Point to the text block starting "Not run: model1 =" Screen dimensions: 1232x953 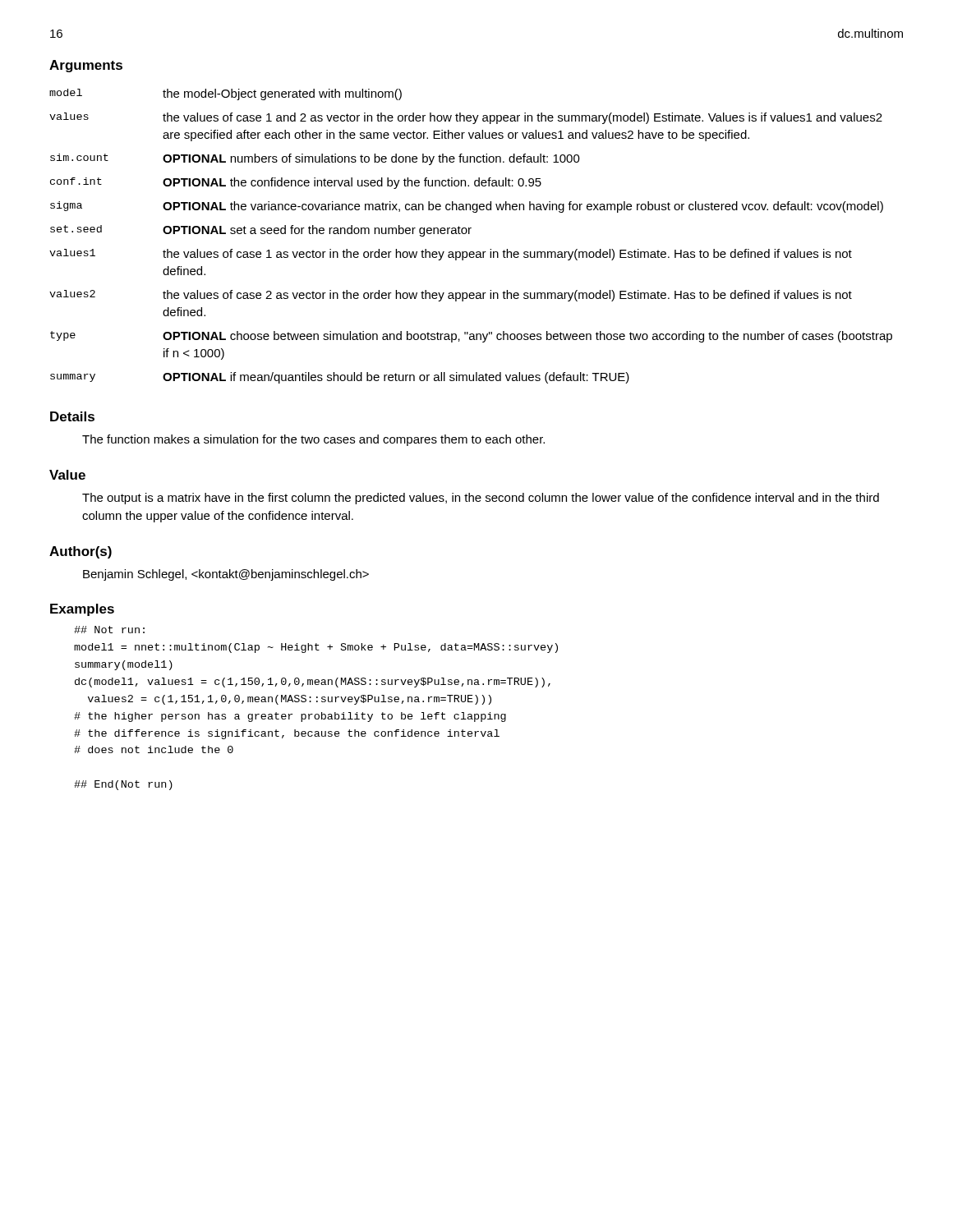pos(476,708)
